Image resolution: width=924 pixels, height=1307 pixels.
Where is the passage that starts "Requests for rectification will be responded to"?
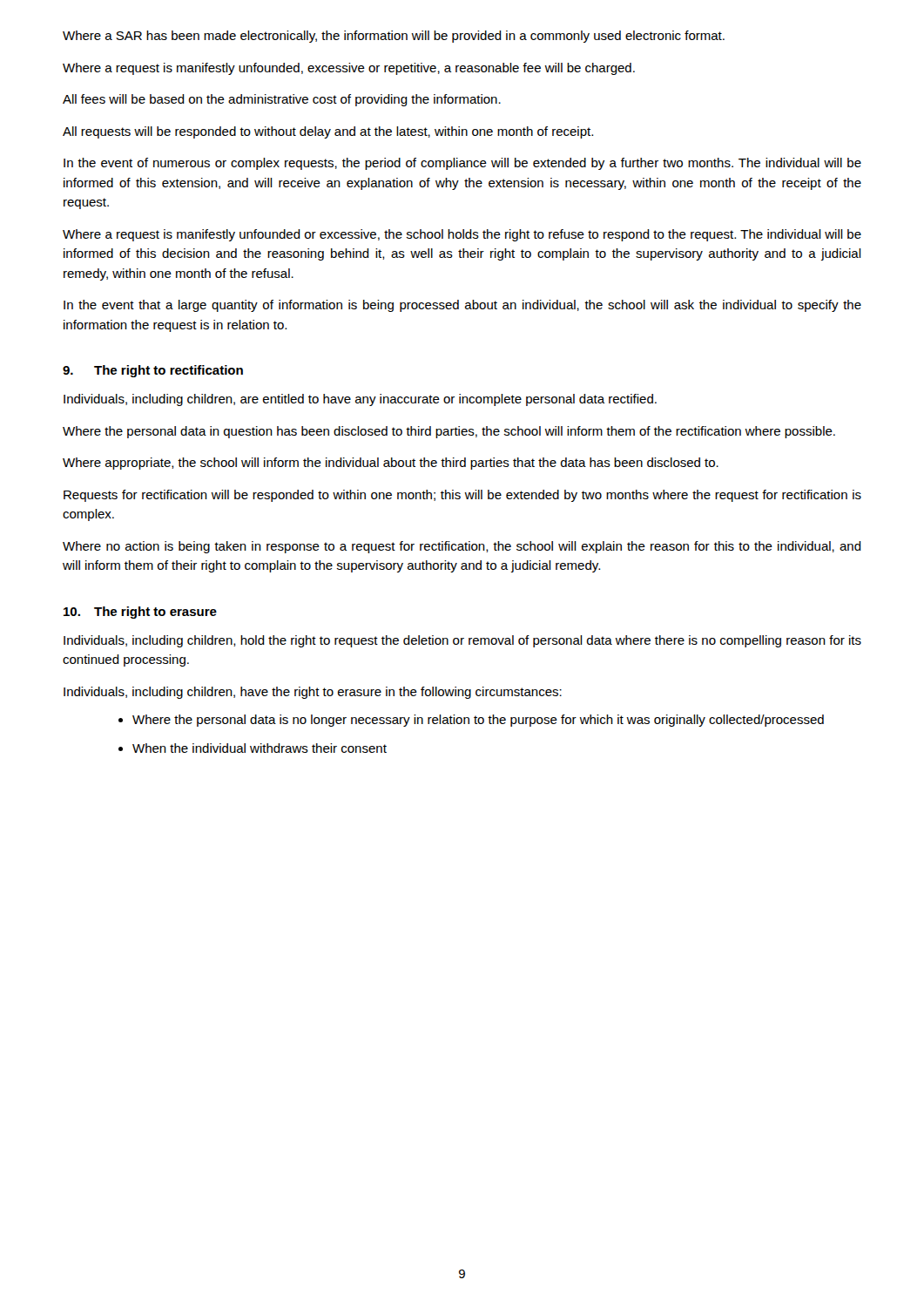coord(462,504)
